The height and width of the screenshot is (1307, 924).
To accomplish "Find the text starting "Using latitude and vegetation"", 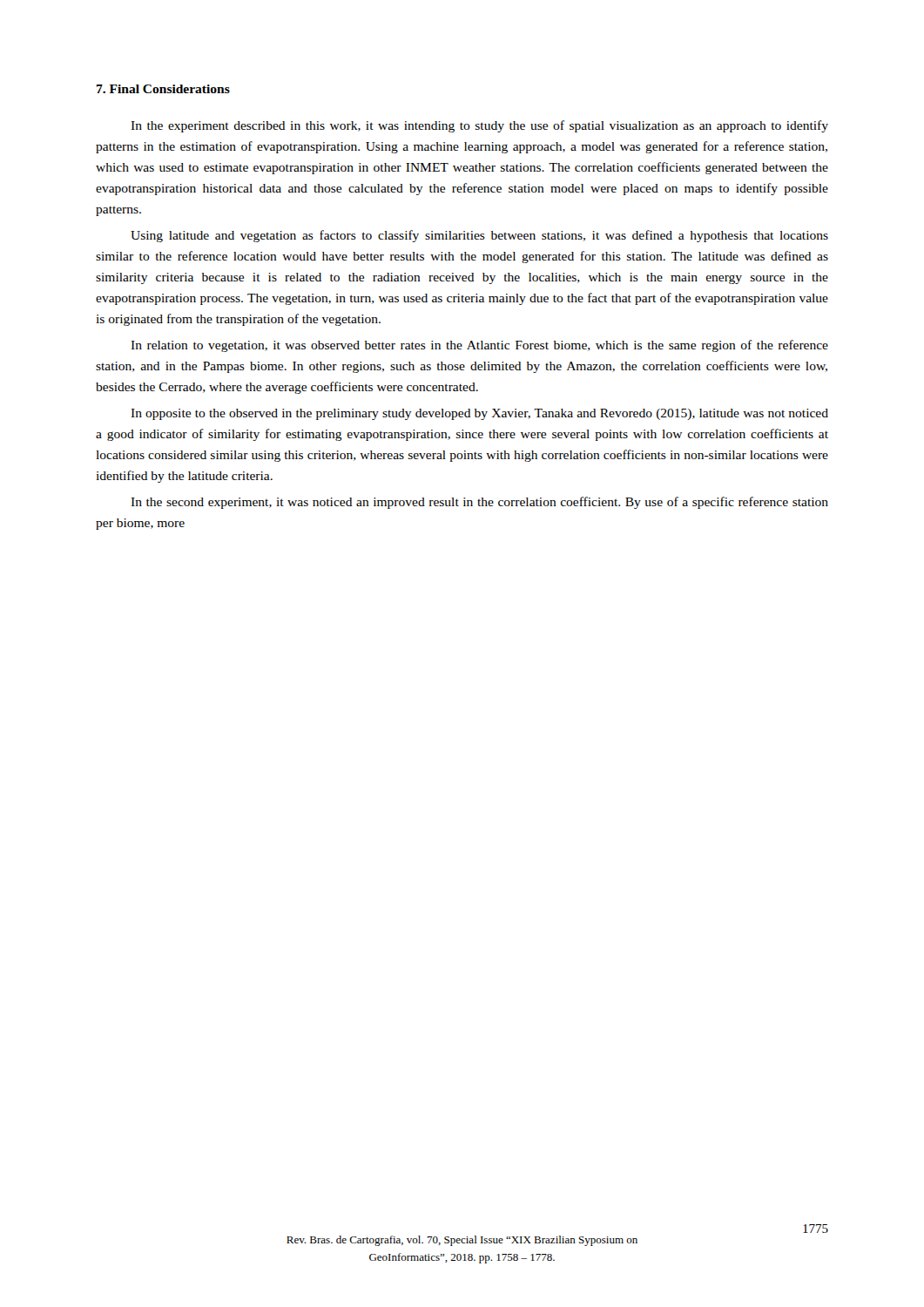I will click(462, 277).
